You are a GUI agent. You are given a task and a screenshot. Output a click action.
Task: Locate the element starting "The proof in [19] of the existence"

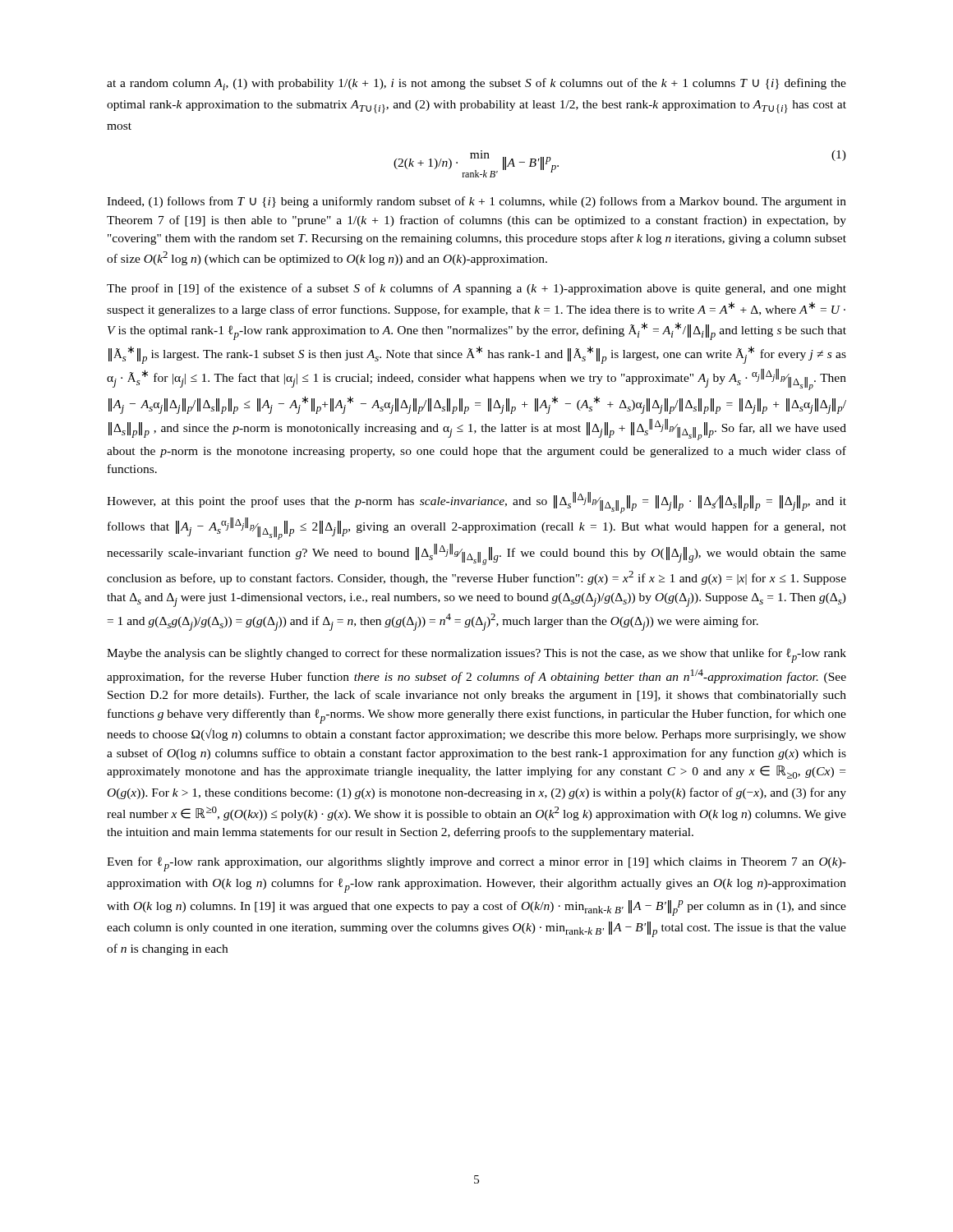(476, 378)
